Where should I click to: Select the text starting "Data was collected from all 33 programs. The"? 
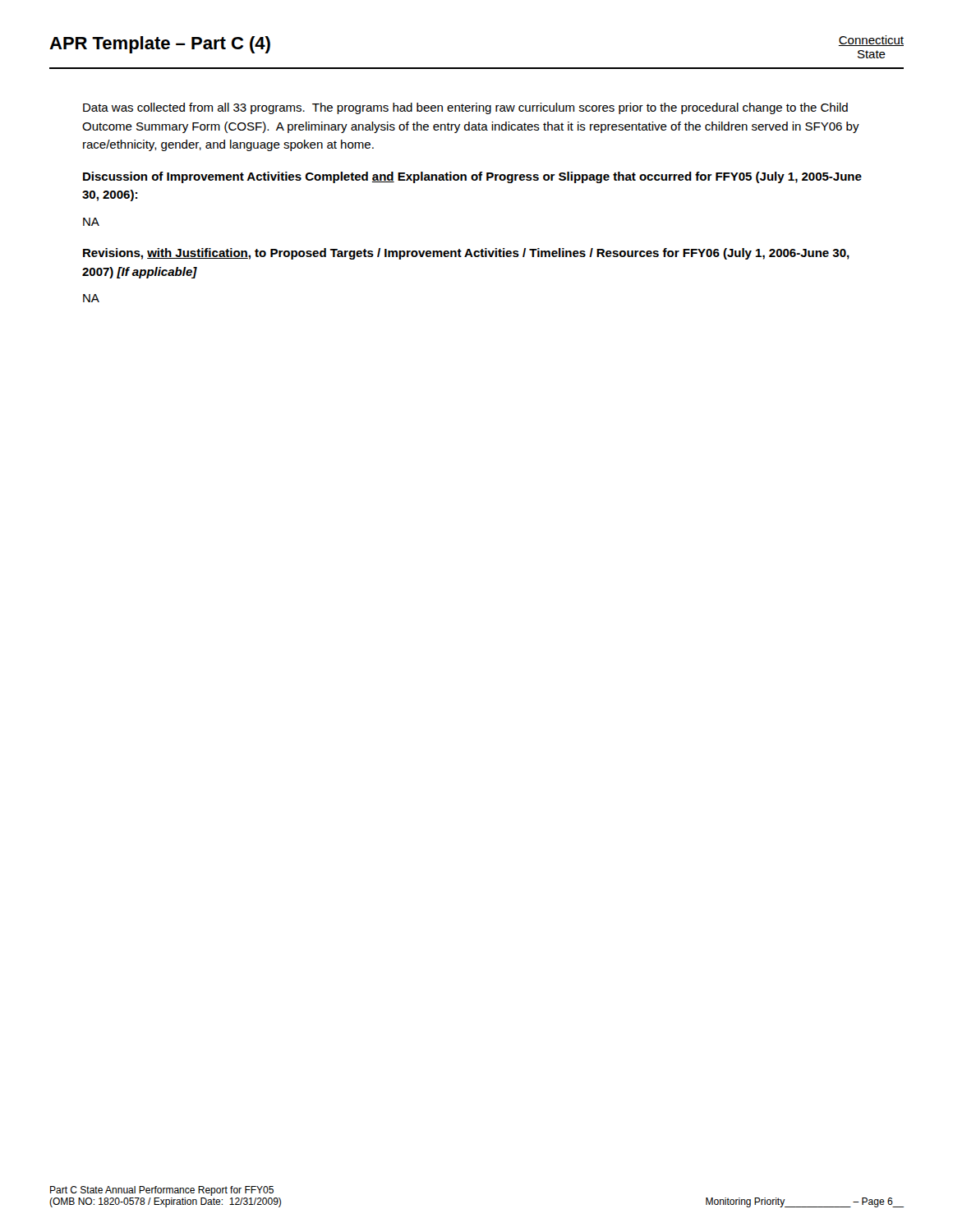tap(470, 126)
